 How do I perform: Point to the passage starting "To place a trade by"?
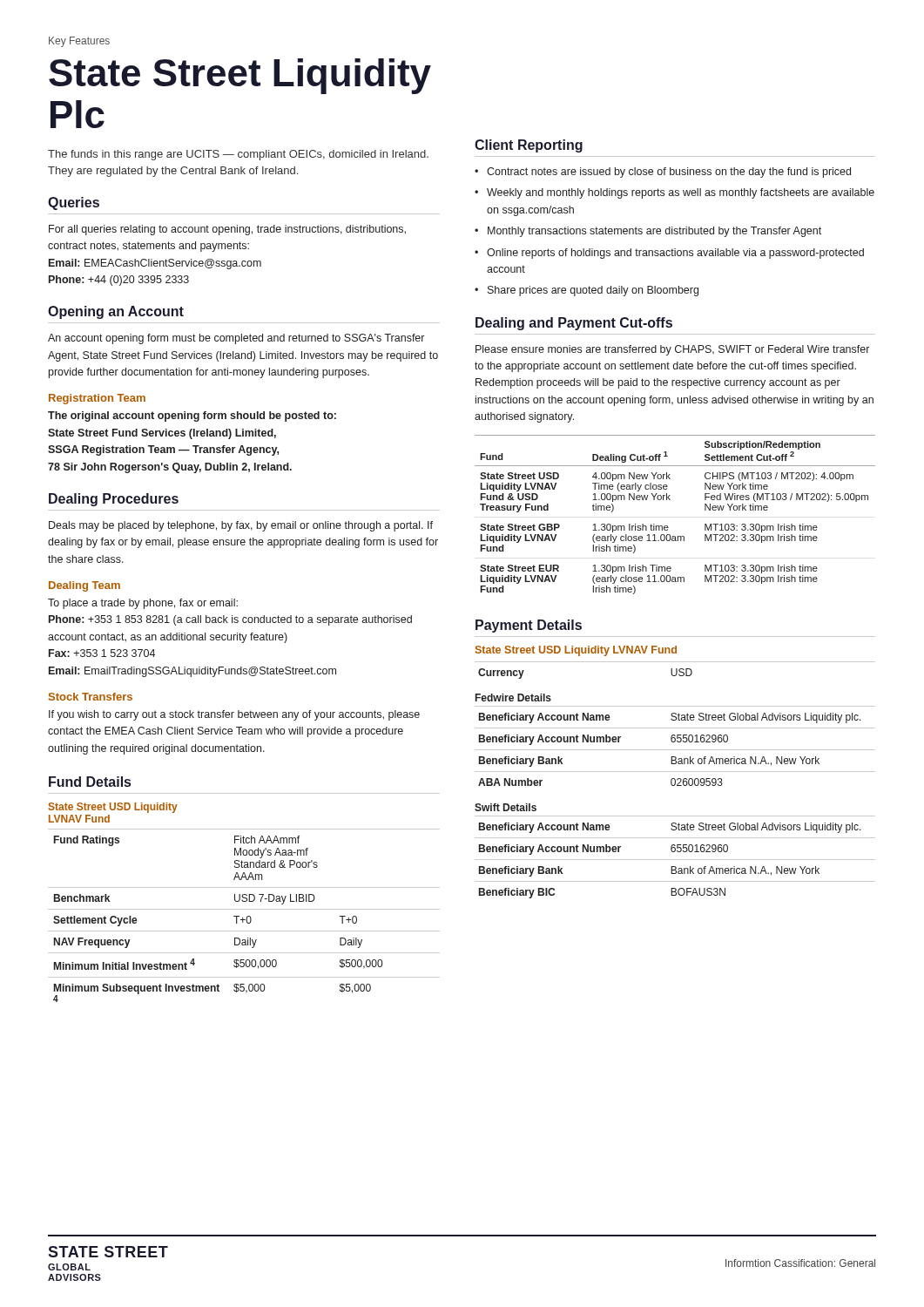click(230, 637)
